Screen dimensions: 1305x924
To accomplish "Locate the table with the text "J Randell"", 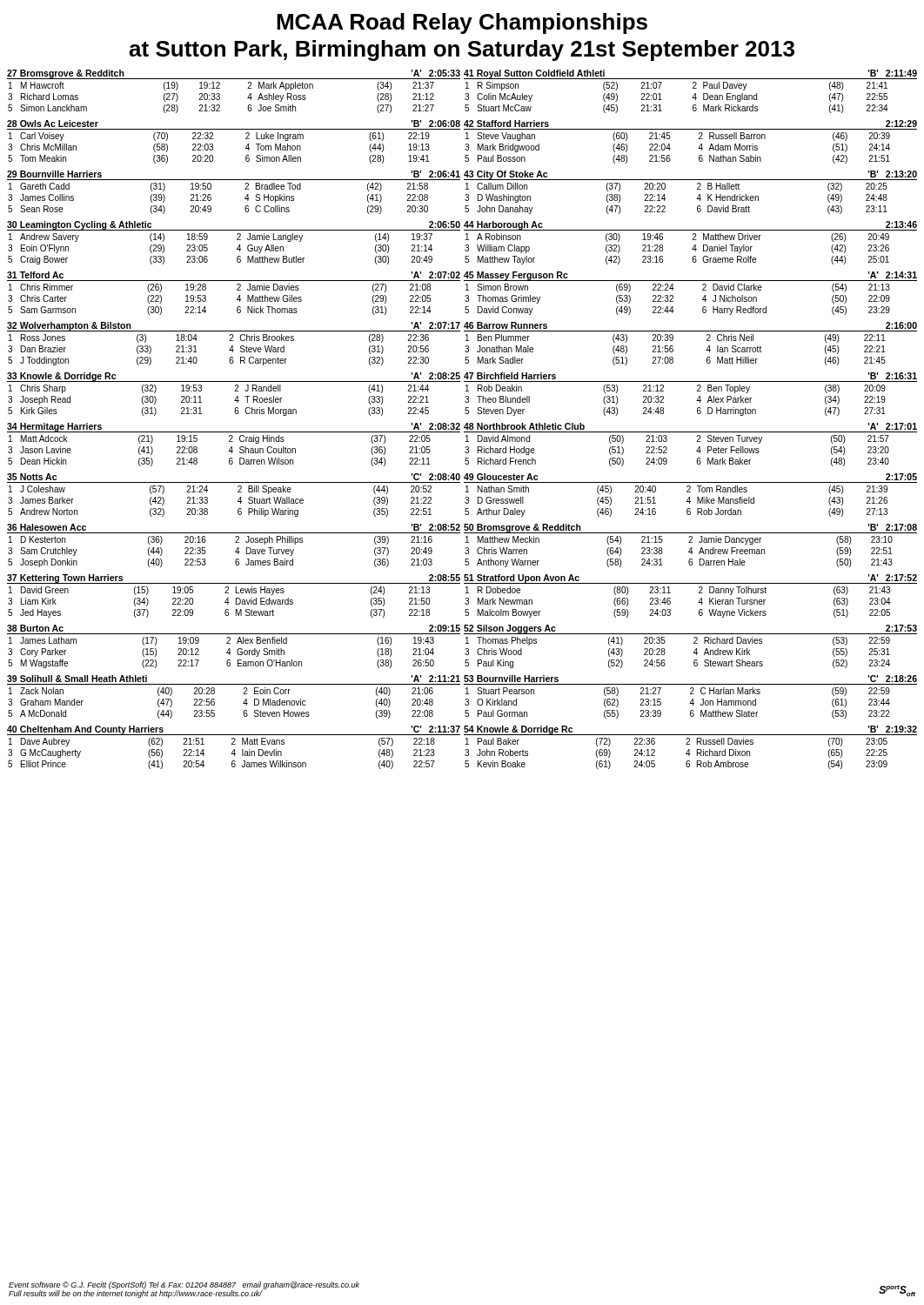I will tap(234, 394).
